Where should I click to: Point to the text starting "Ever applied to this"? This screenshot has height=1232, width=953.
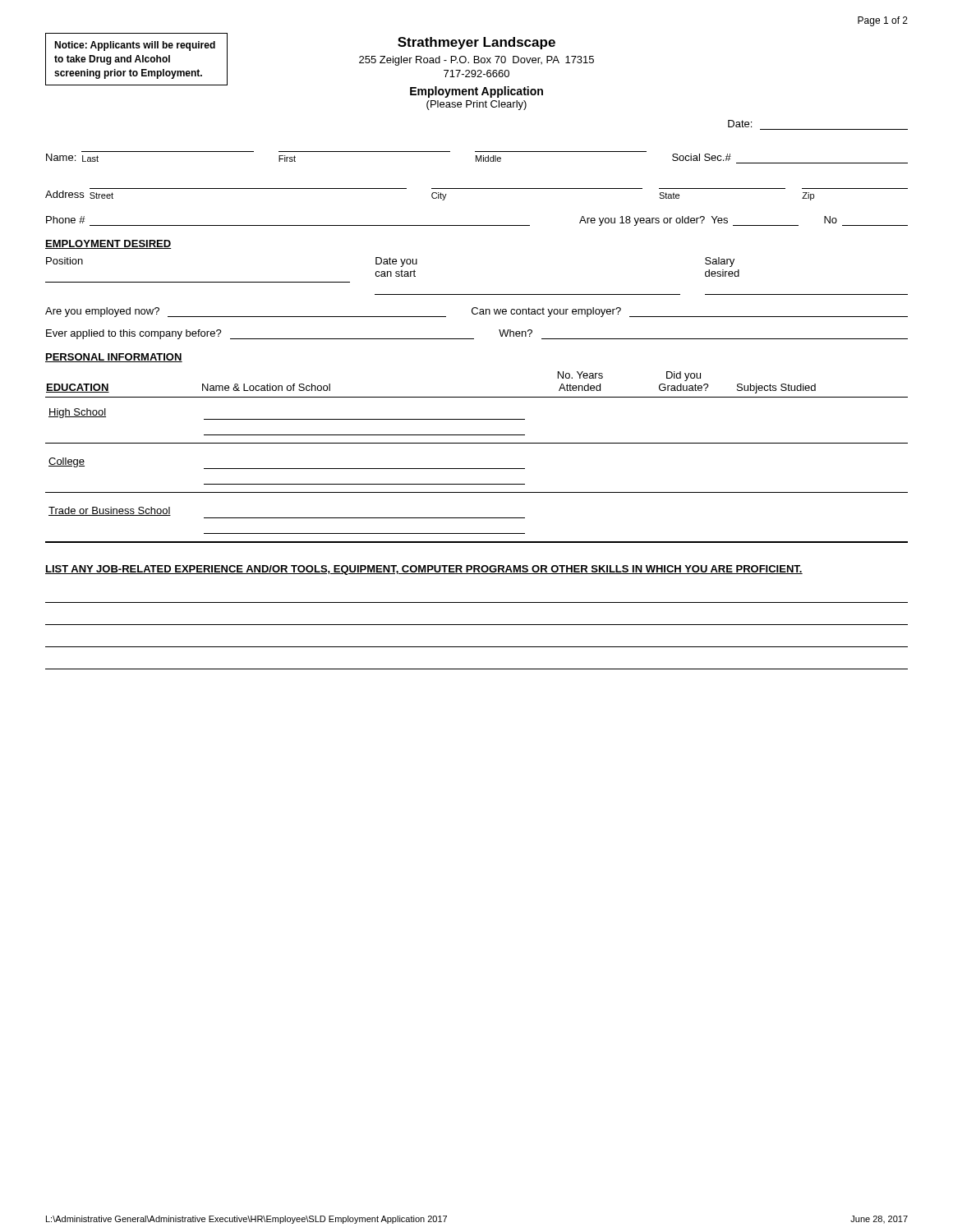coord(476,332)
